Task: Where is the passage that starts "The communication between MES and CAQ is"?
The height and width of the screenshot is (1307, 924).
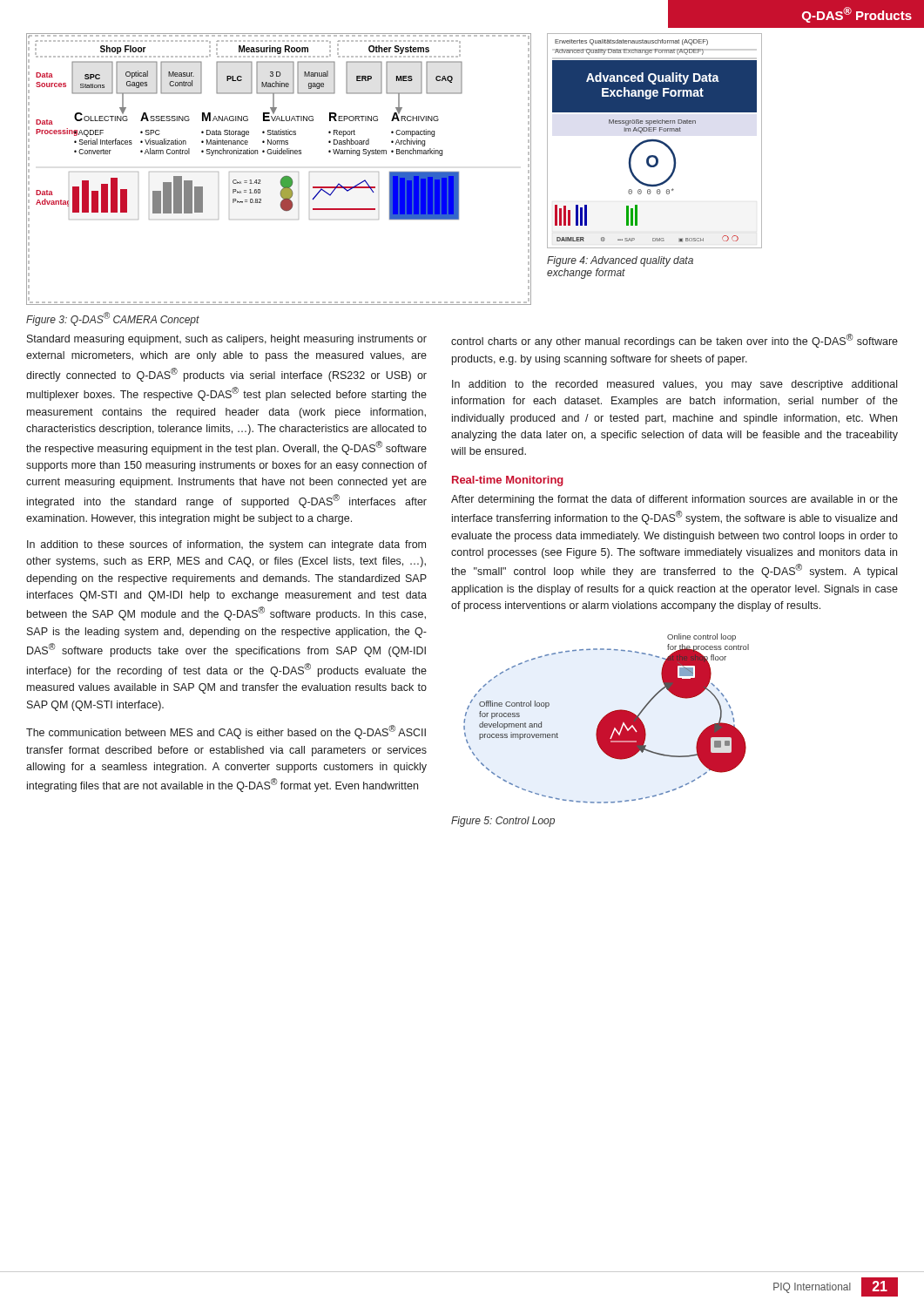Action: click(226, 758)
